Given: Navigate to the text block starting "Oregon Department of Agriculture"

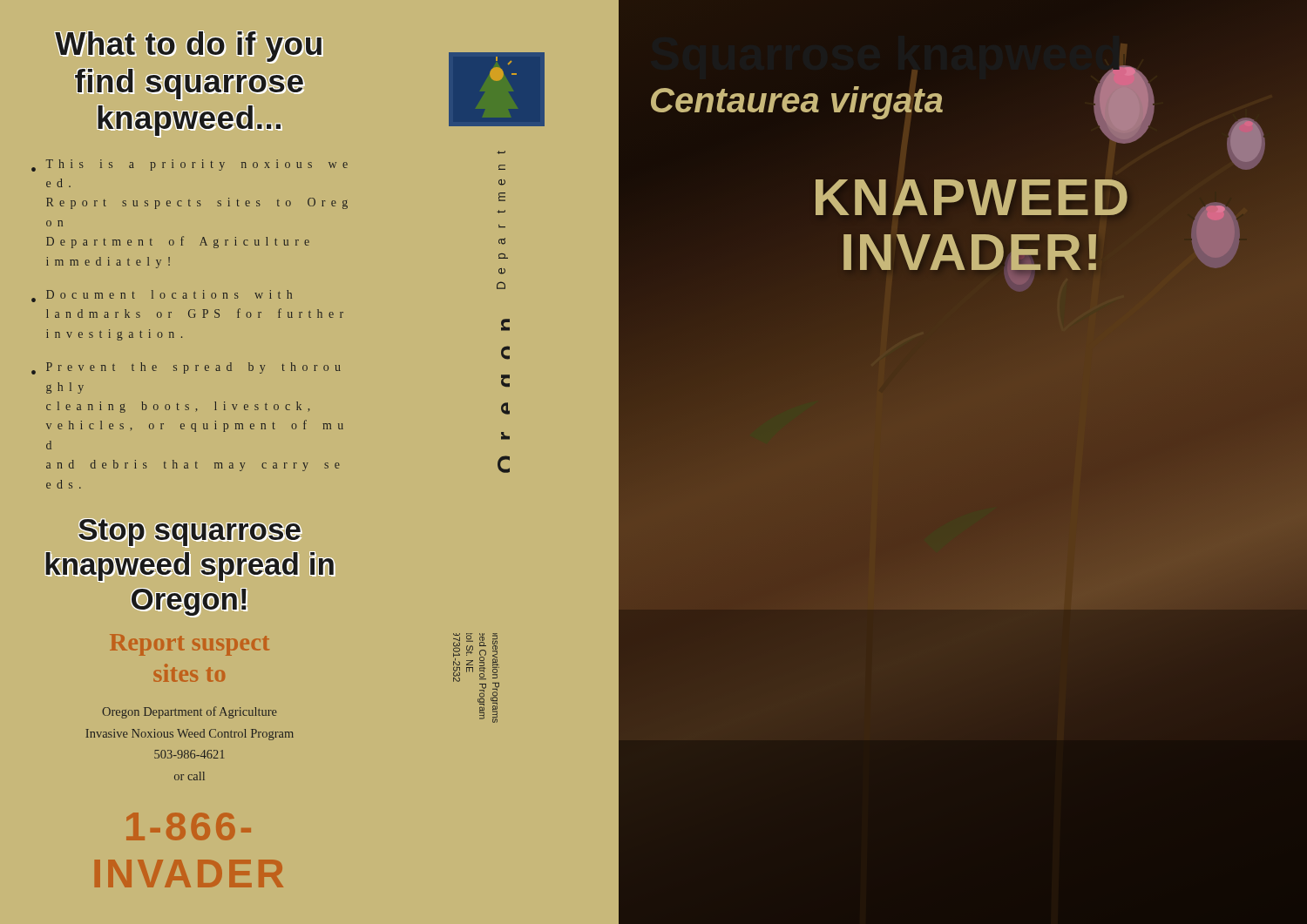Looking at the screenshot, I should (x=190, y=744).
